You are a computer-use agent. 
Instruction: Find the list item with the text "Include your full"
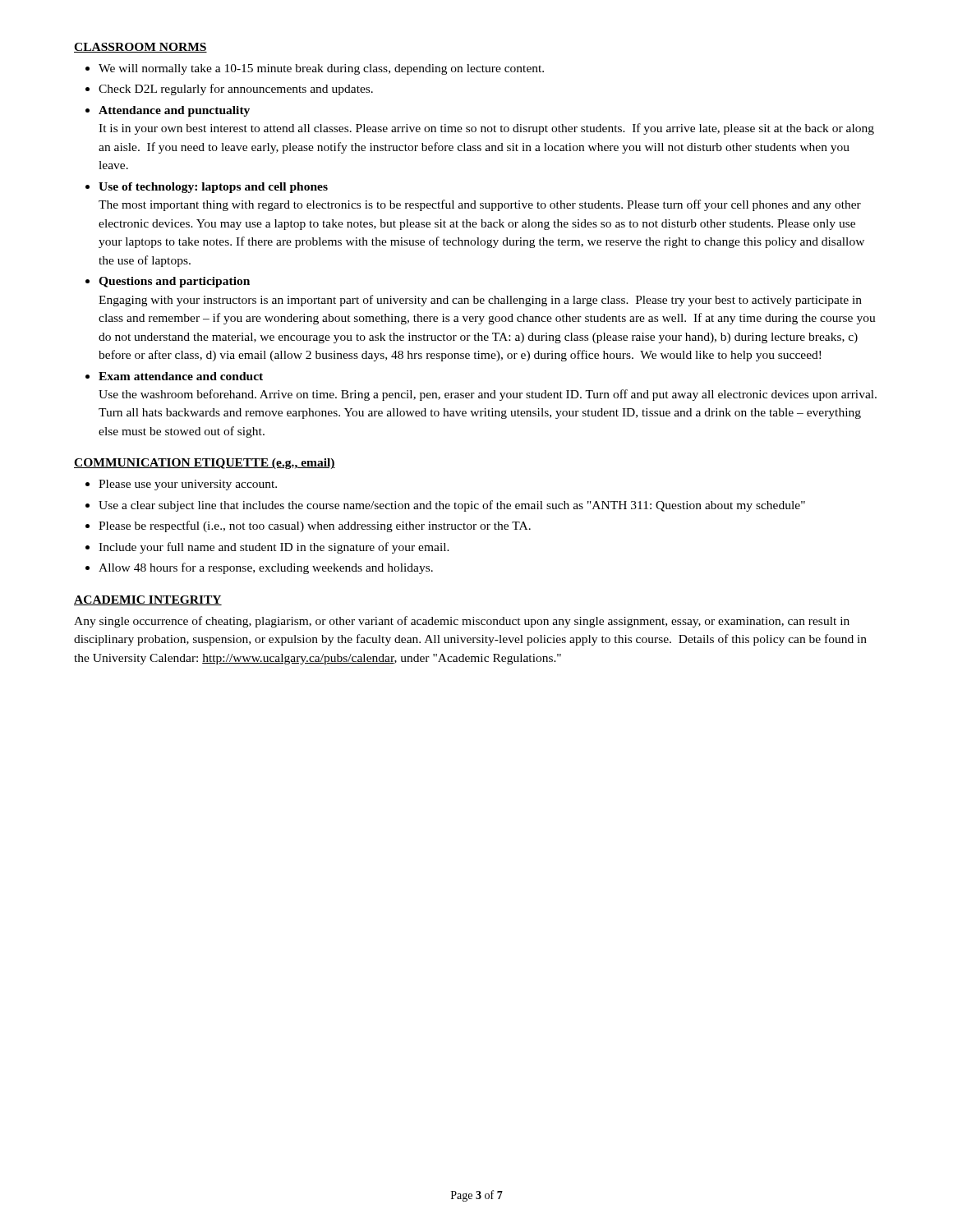pyautogui.click(x=274, y=546)
